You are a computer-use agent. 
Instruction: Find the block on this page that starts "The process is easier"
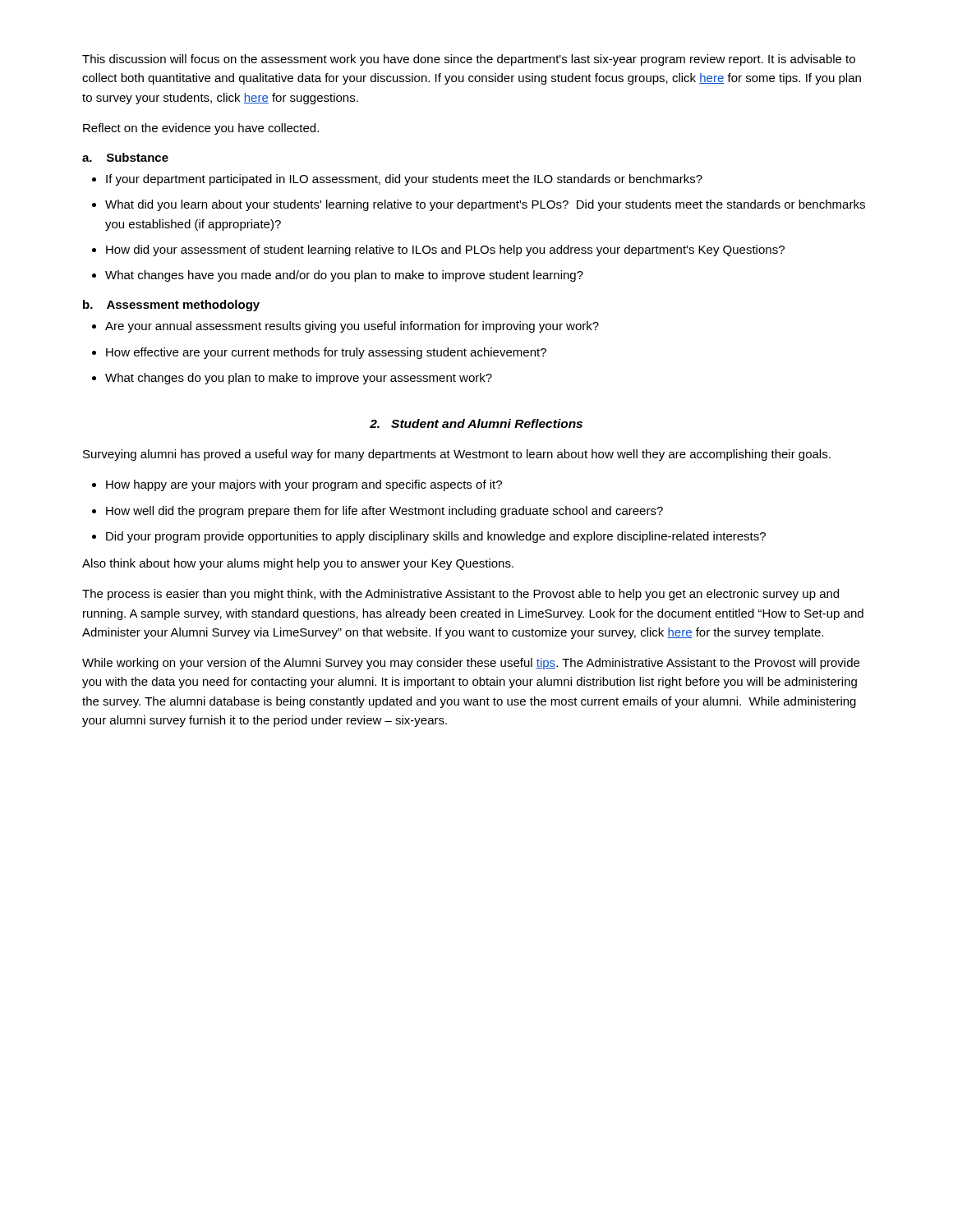click(x=473, y=613)
